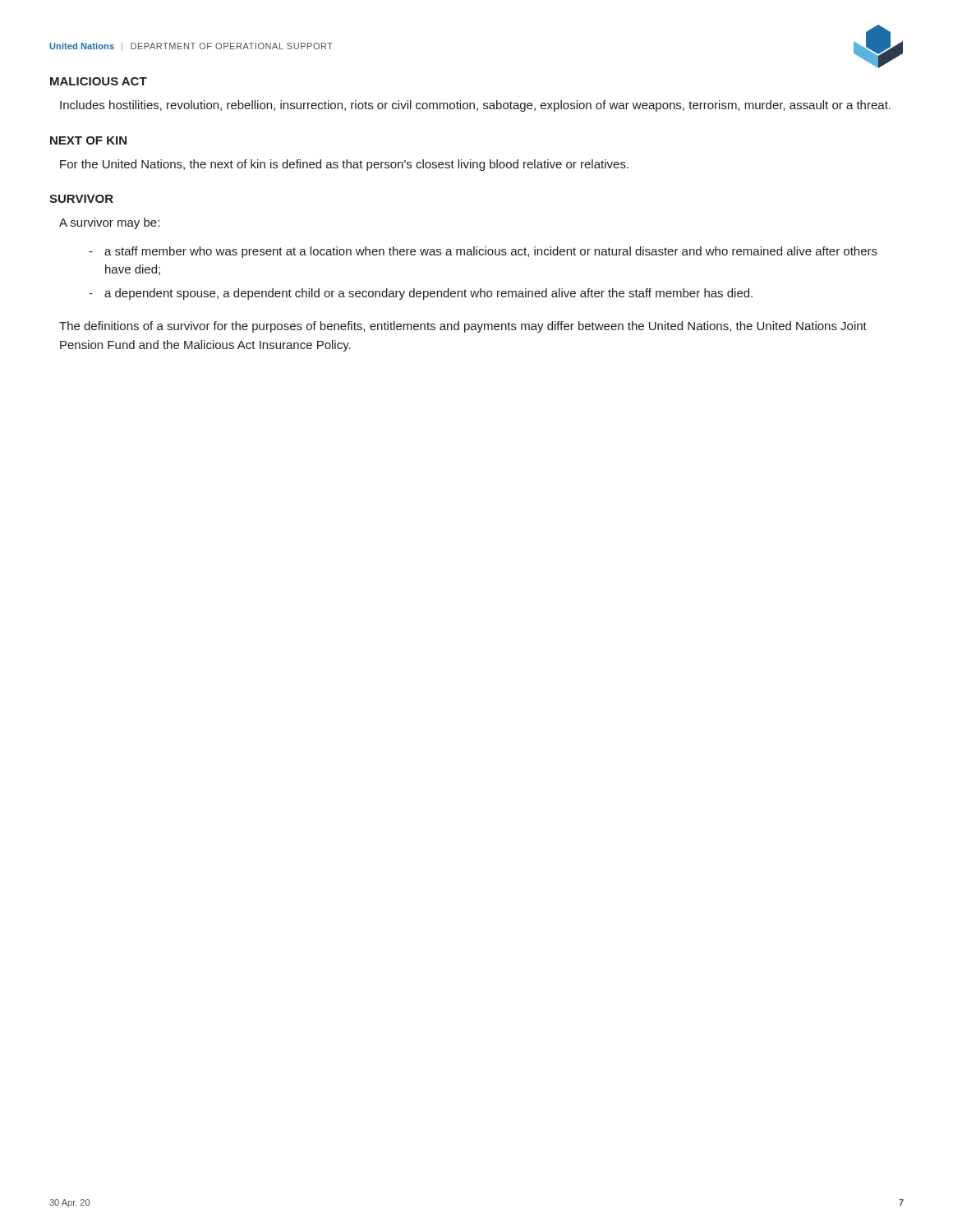Where does it say "NEXT OF KIN"?

point(88,140)
